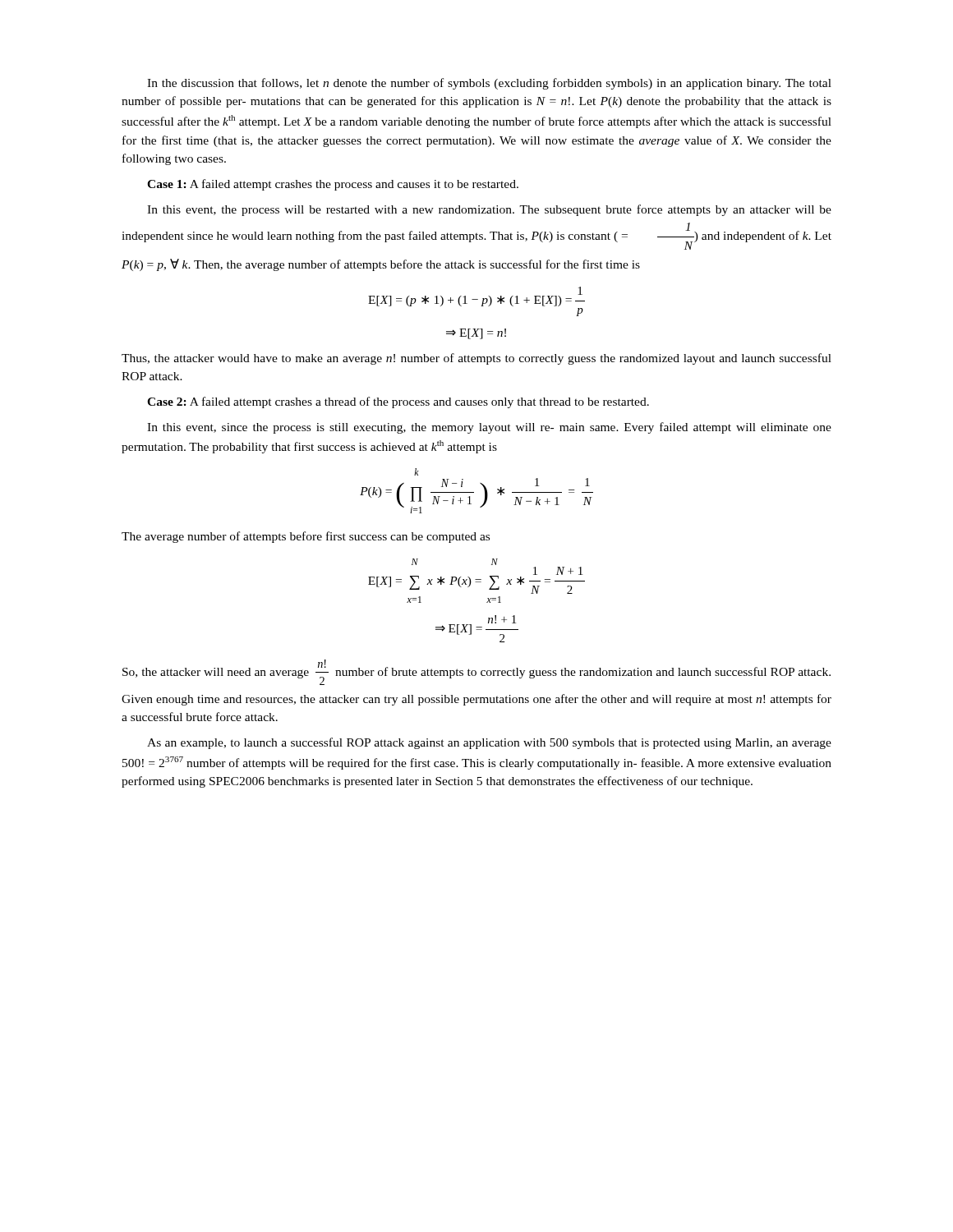Image resolution: width=953 pixels, height=1232 pixels.
Task: Locate the text starting "The average number of"
Action: pyautogui.click(x=476, y=537)
